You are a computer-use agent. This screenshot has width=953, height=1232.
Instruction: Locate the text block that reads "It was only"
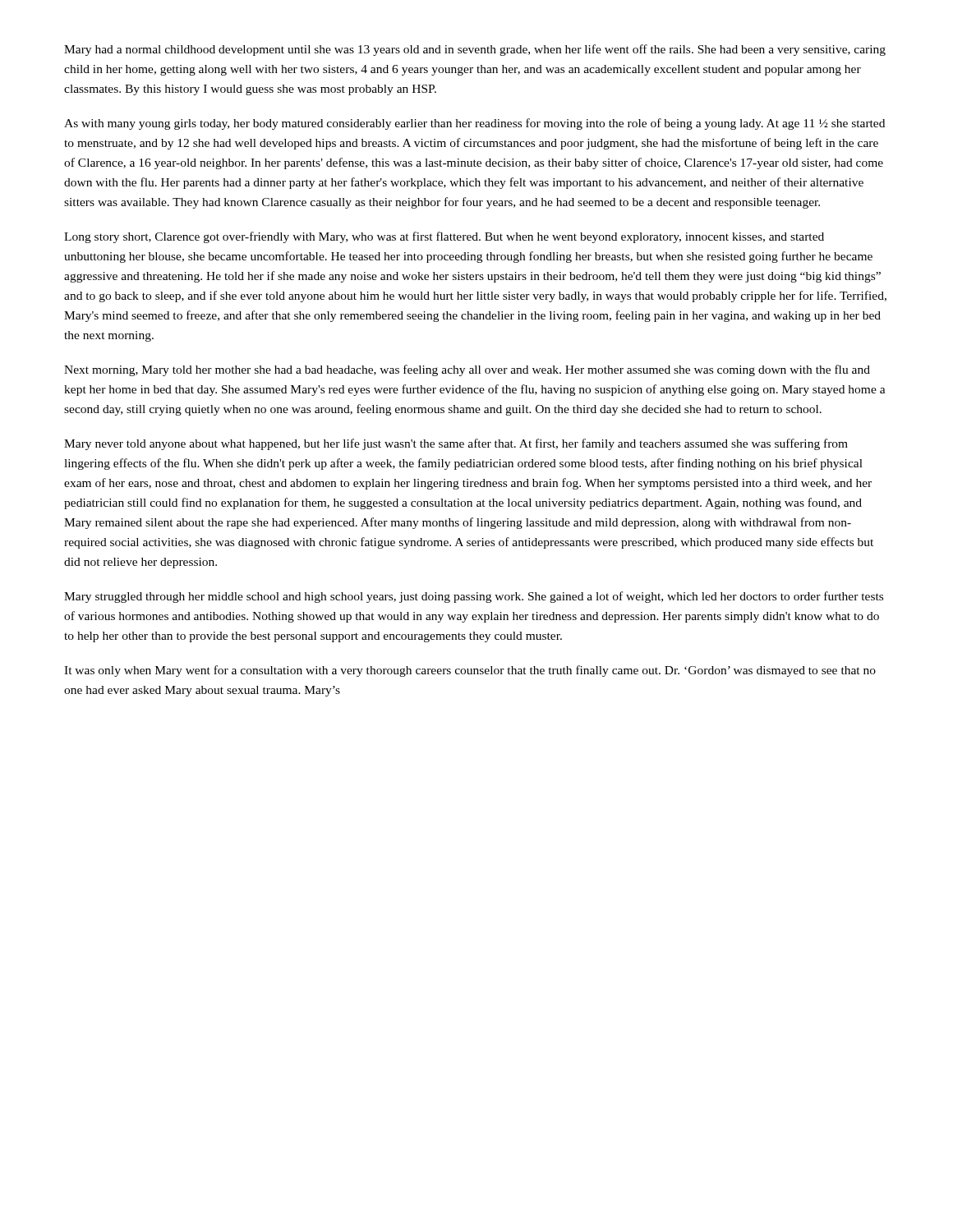pos(470,680)
